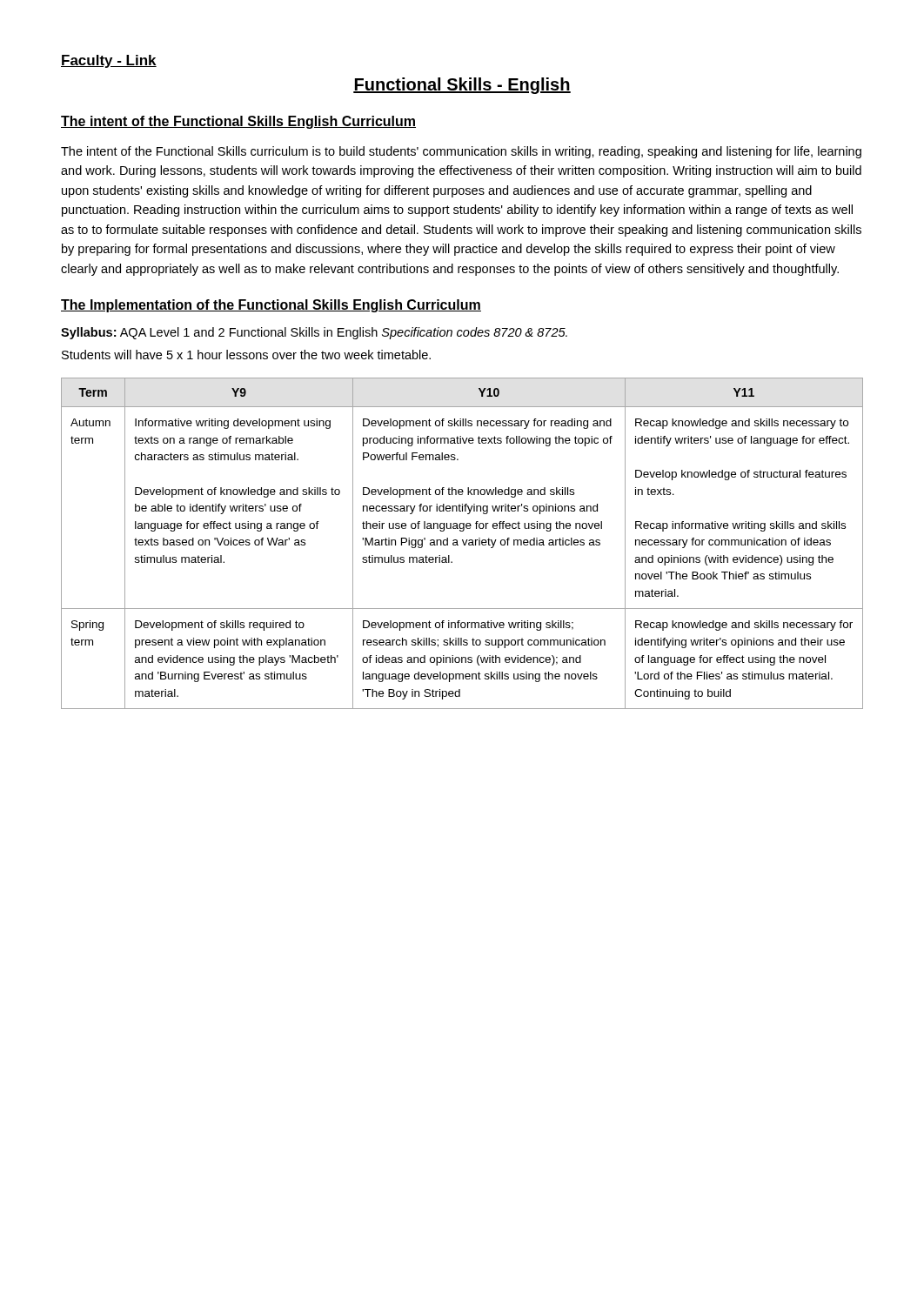Viewport: 924px width, 1305px height.
Task: Navigate to the passage starting "Faculty - Link"
Action: tap(109, 60)
